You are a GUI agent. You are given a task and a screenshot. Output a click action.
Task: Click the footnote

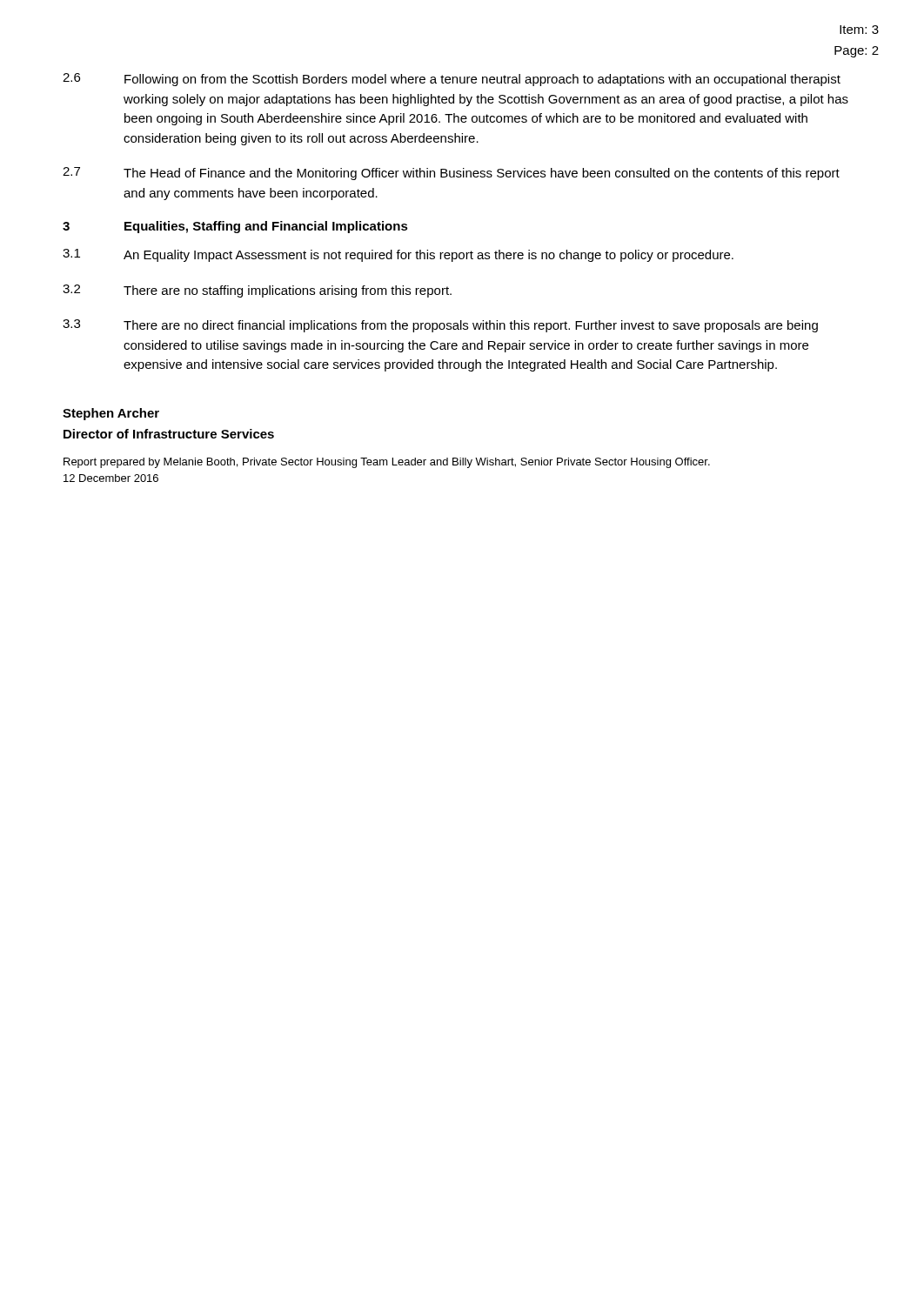[387, 470]
